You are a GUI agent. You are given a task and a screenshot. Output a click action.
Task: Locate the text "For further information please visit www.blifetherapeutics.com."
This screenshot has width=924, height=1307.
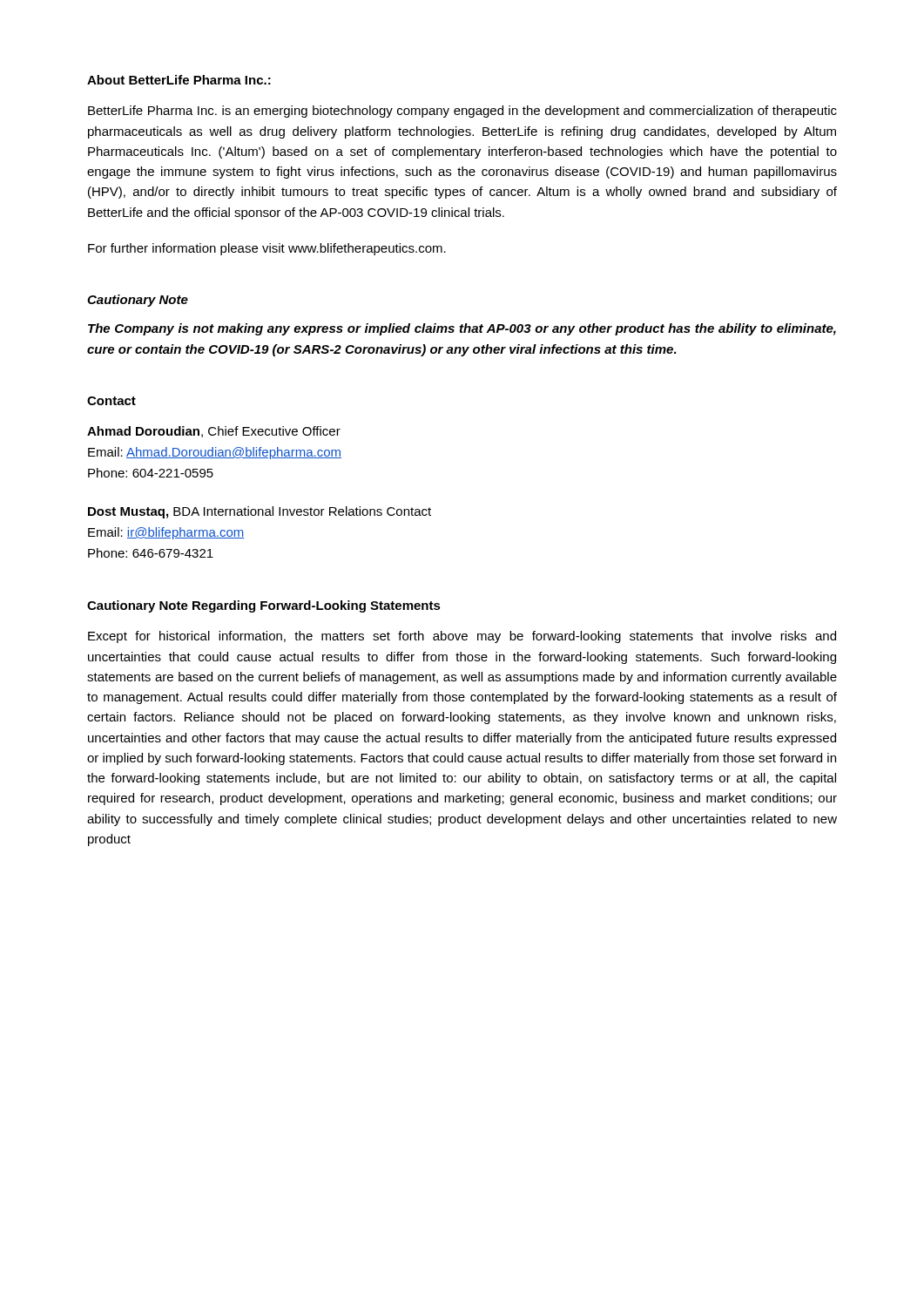pyautogui.click(x=267, y=249)
